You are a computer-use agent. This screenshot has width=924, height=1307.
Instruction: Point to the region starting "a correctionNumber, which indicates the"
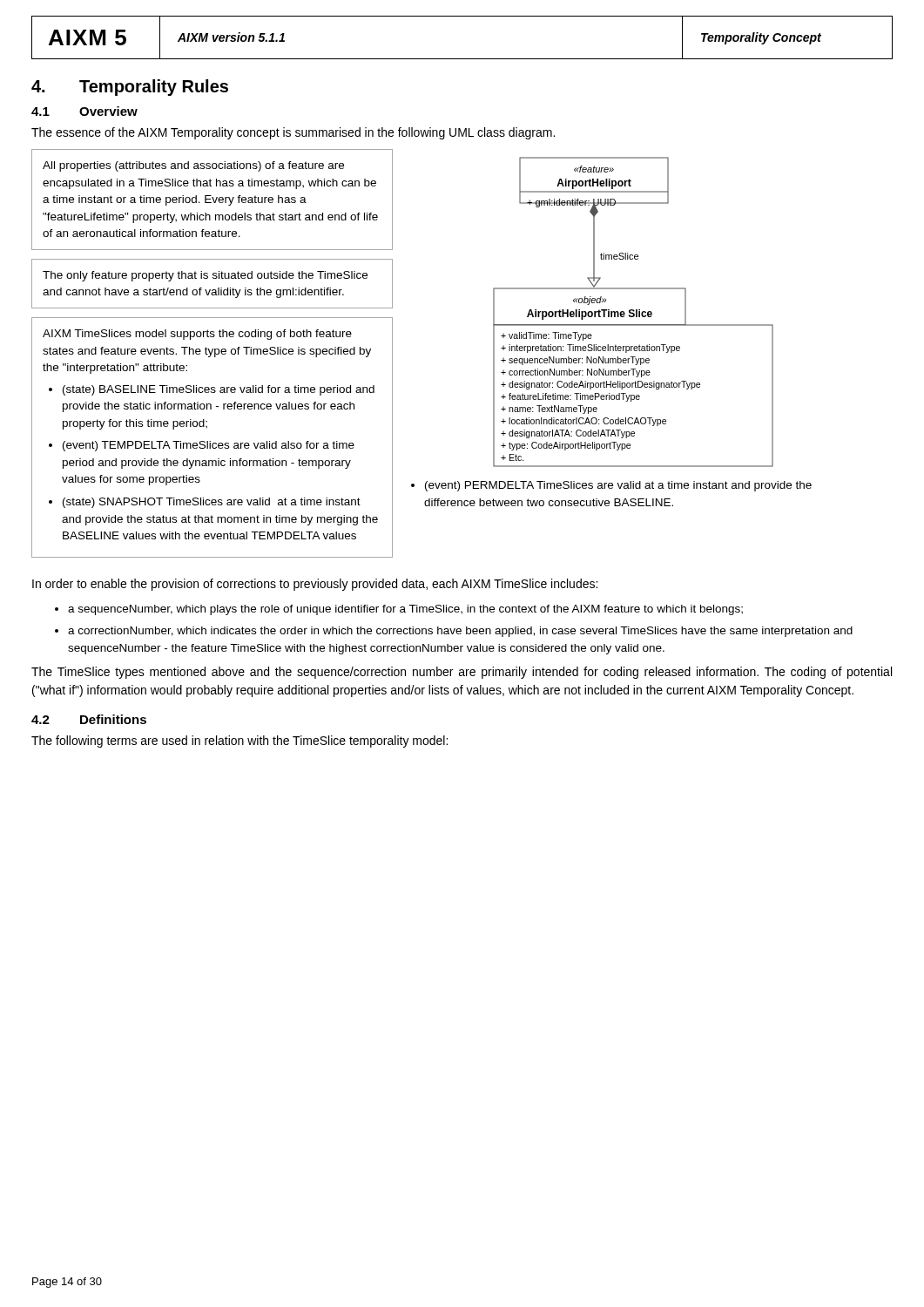coord(460,639)
